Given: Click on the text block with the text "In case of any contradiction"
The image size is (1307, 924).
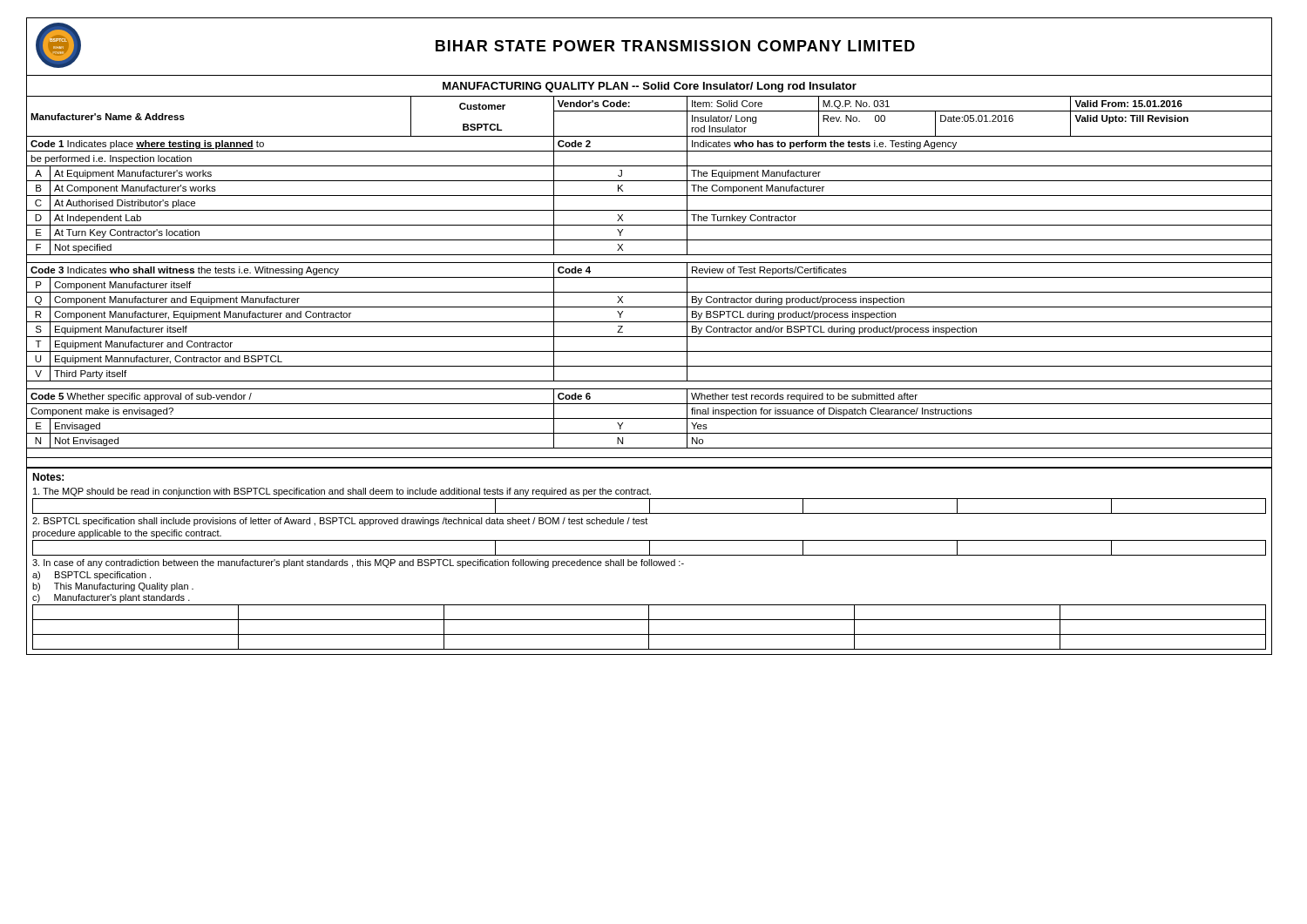Looking at the screenshot, I should click(x=358, y=563).
